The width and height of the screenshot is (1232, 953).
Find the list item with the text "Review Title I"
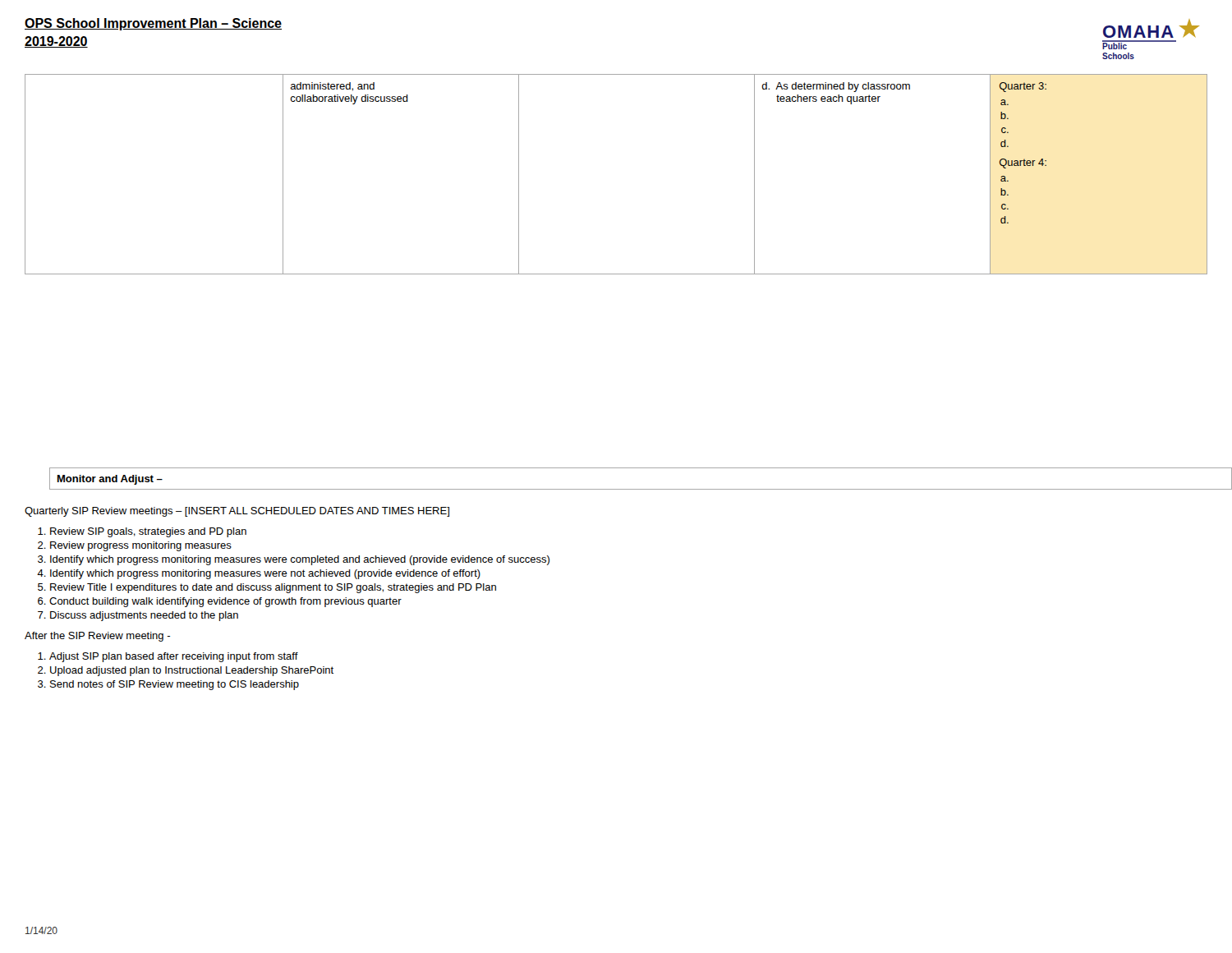(273, 587)
